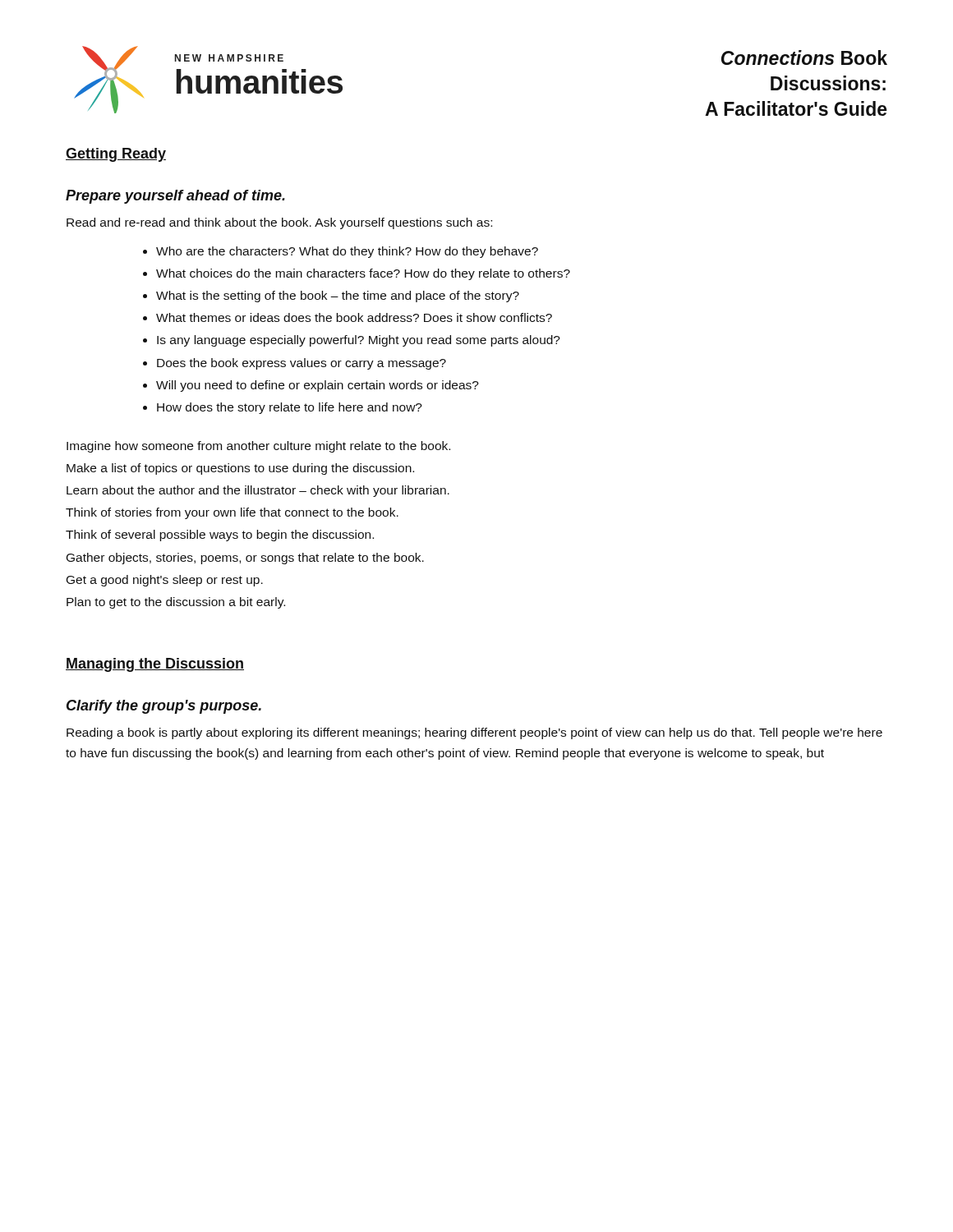Click on the title with the text "Connections BookDiscussions:A Facilitator's Guide"
The height and width of the screenshot is (1232, 953).
[796, 84]
